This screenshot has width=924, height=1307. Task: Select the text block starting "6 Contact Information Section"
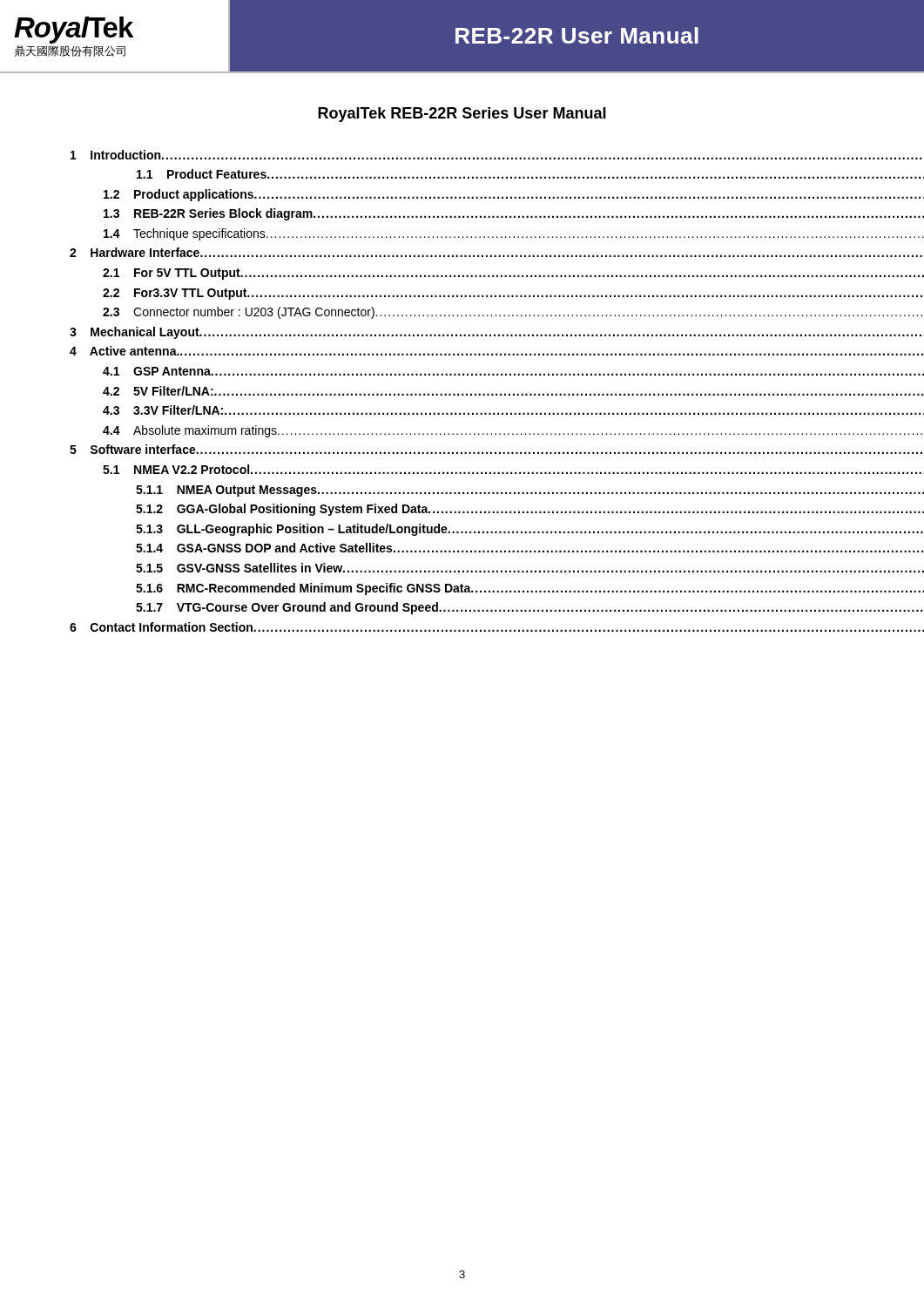(x=497, y=628)
